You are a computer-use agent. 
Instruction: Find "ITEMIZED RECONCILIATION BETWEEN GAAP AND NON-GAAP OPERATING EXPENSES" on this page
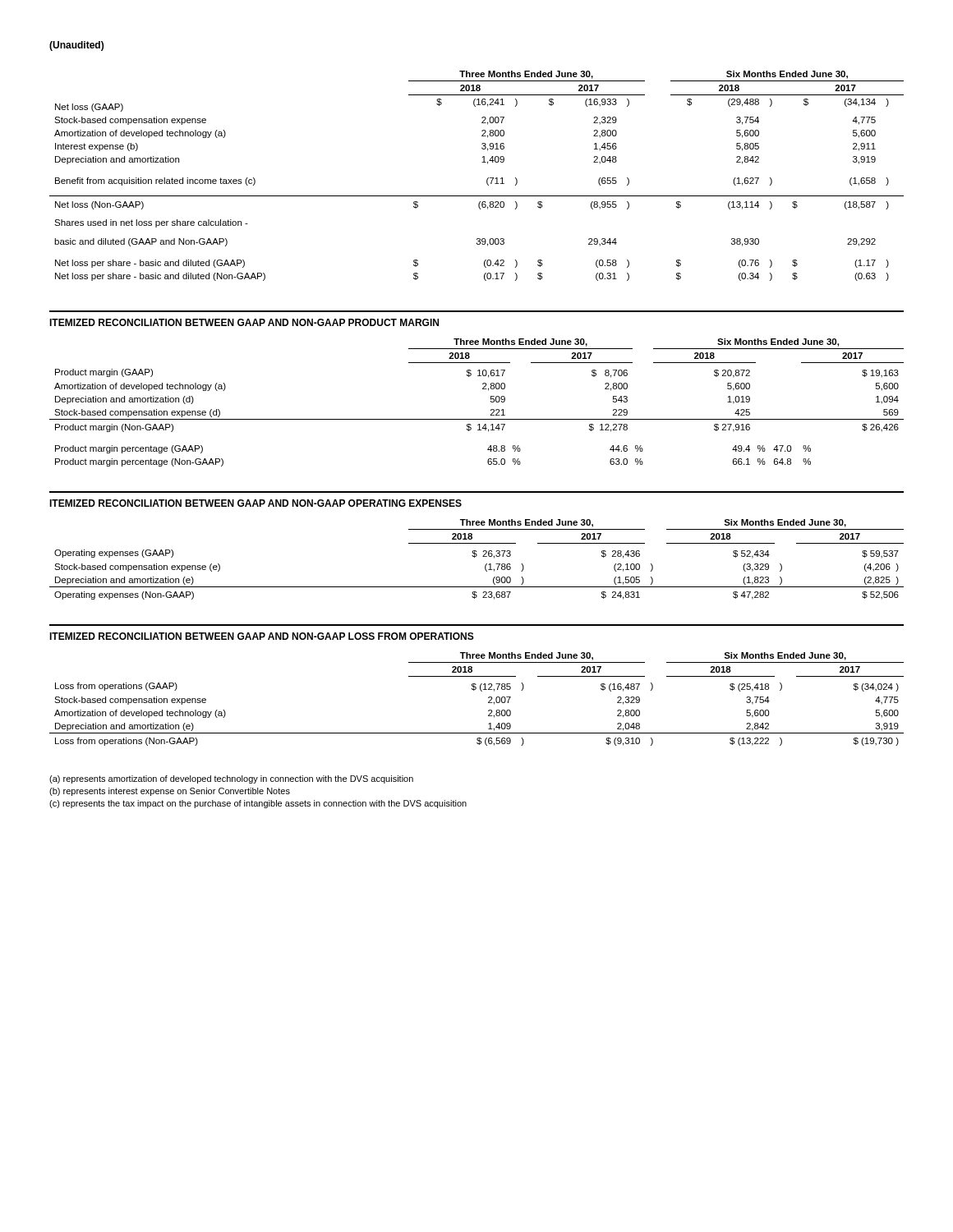click(x=255, y=503)
